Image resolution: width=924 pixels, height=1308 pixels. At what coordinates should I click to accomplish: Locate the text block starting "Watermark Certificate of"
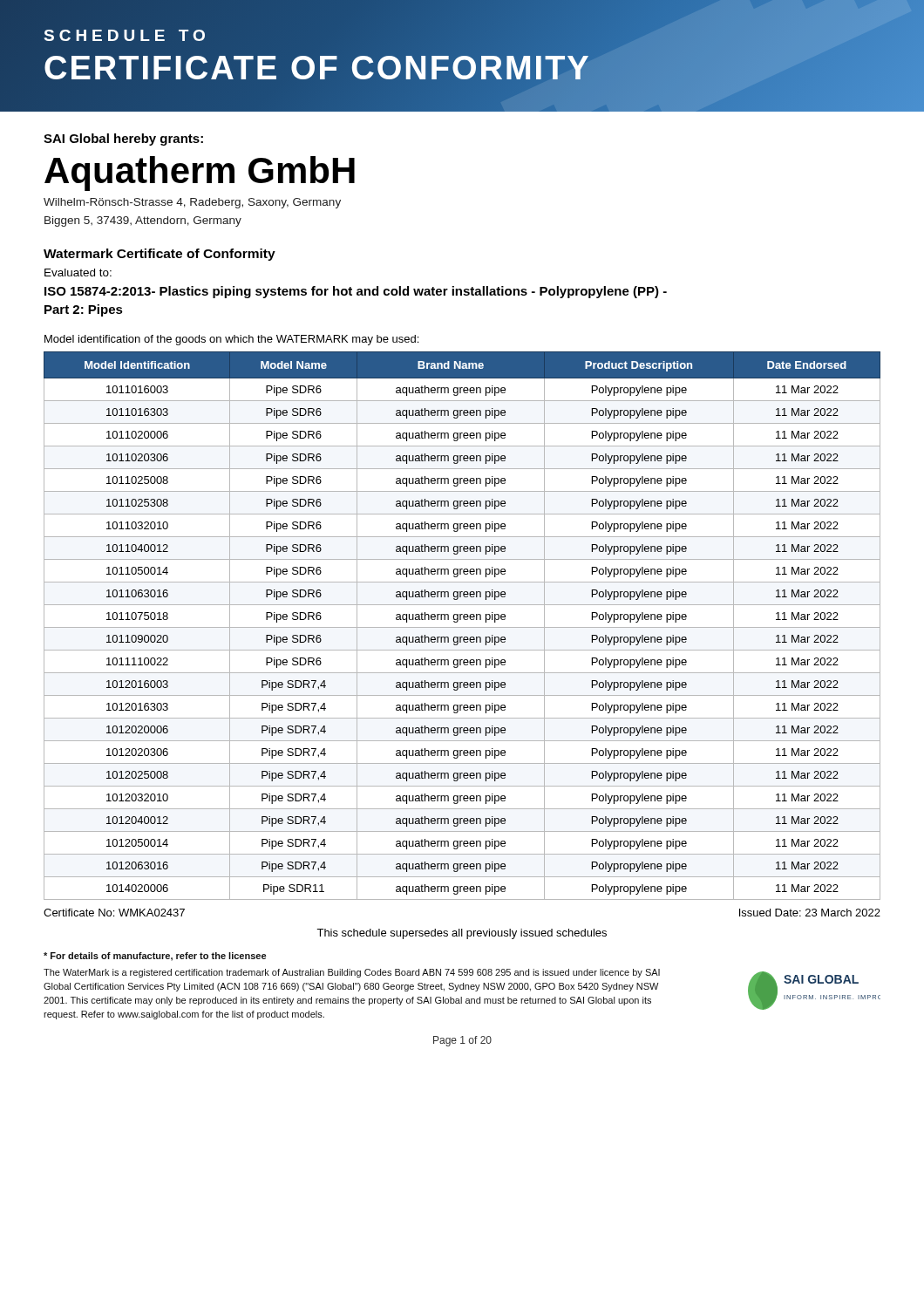(159, 253)
